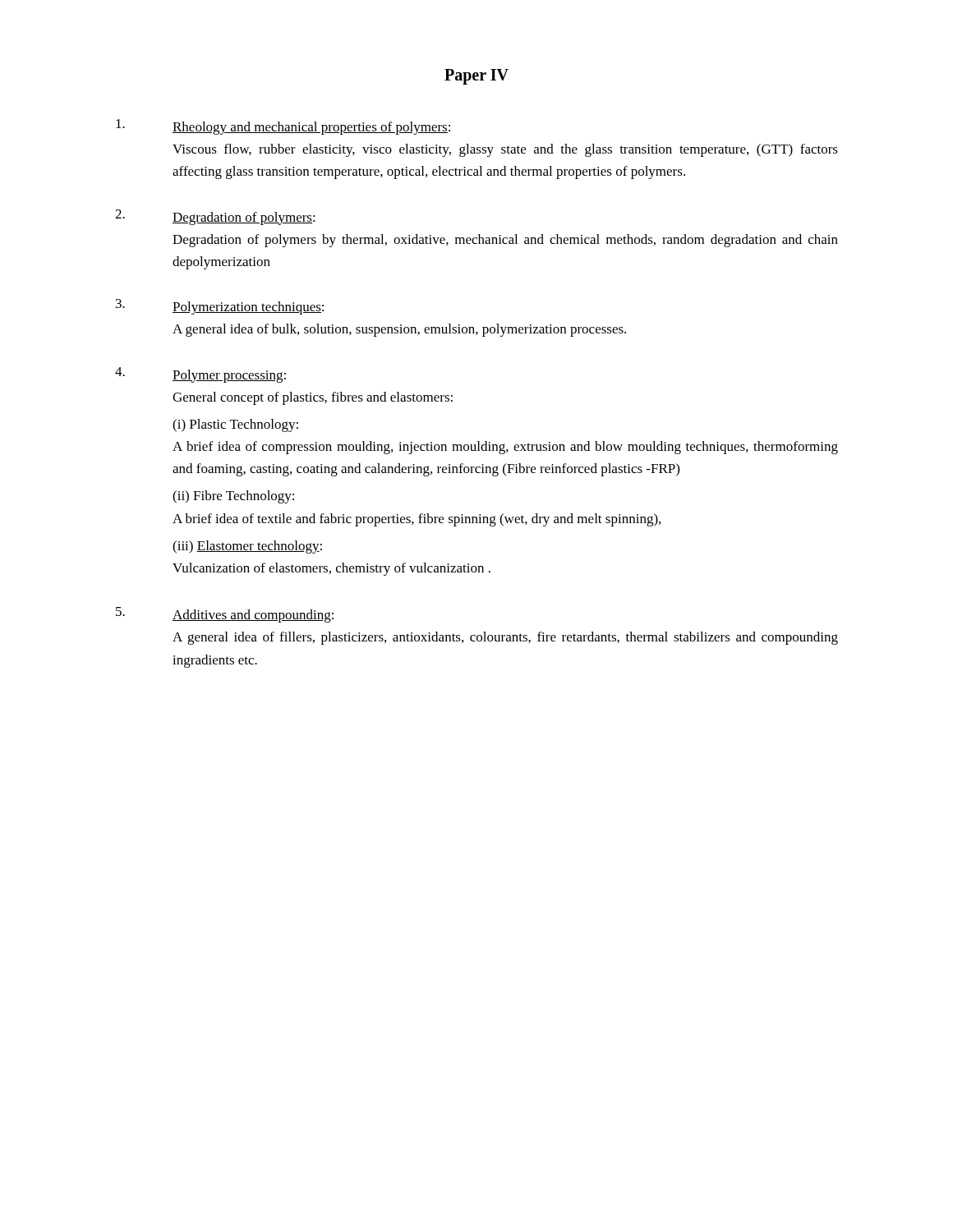The image size is (953, 1232).
Task: Find the text block starting "Rheology and mechanical"
Action: [476, 149]
